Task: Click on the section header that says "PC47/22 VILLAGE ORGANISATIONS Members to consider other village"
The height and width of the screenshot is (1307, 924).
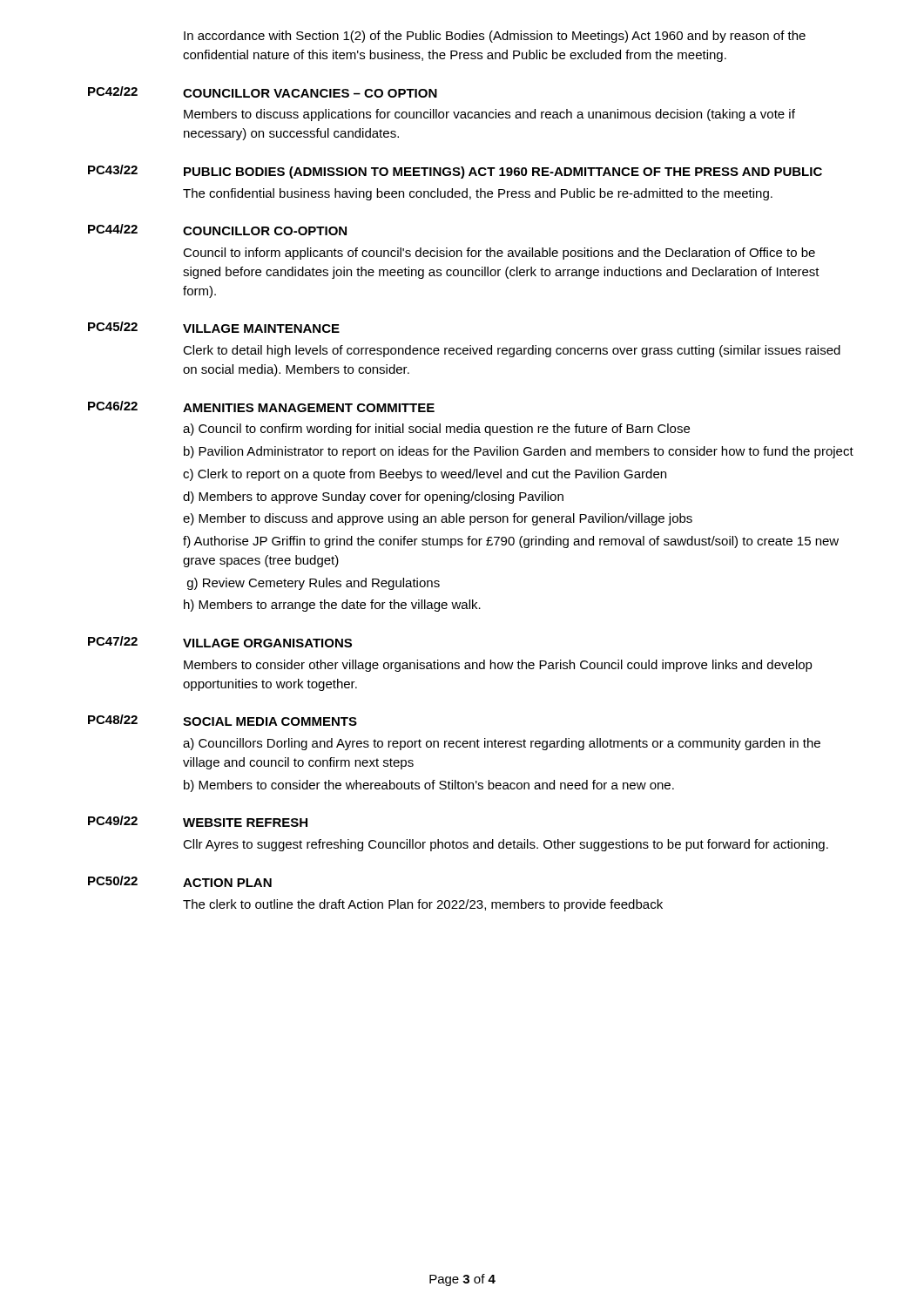Action: [x=471, y=665]
